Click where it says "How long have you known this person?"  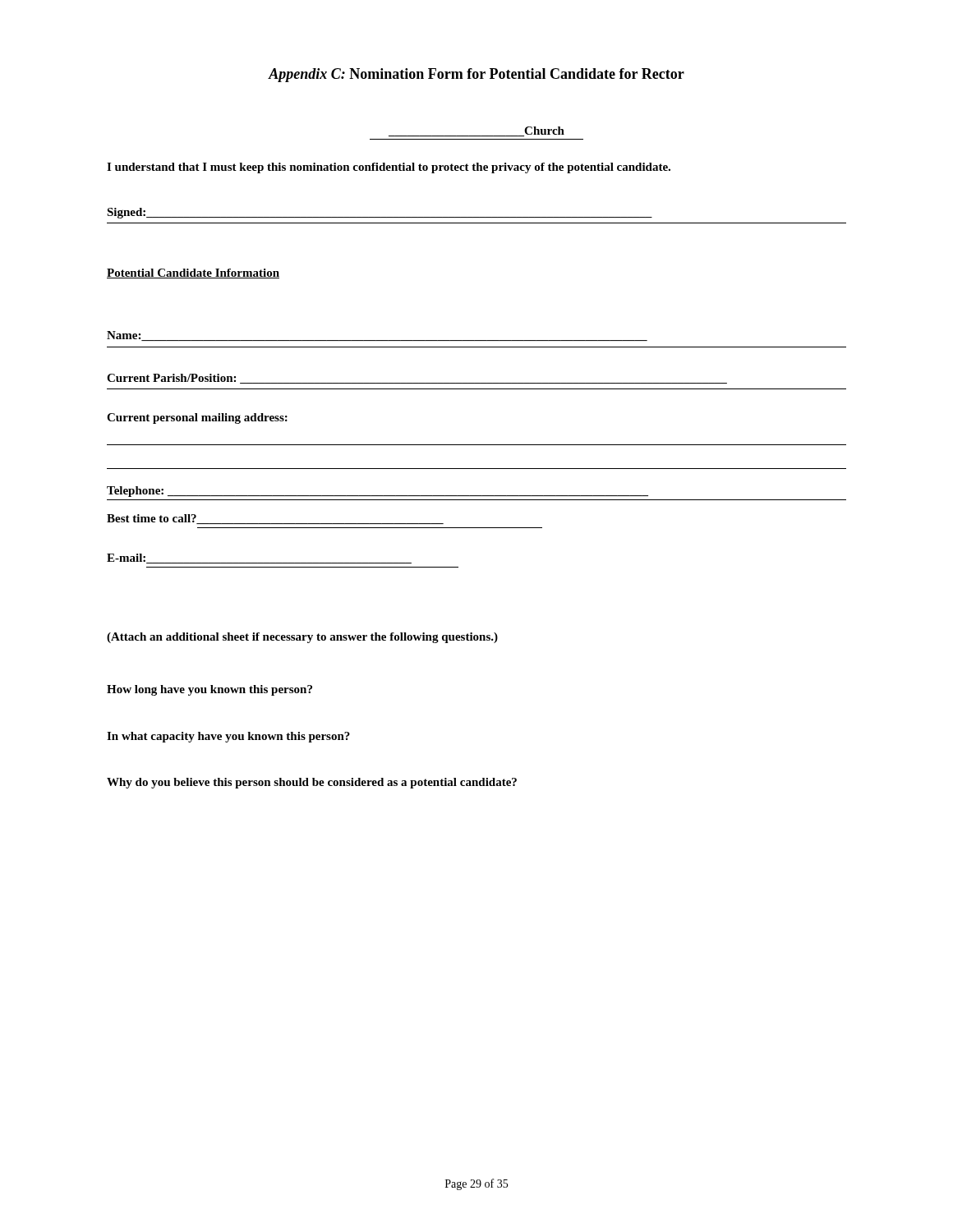pyautogui.click(x=210, y=689)
